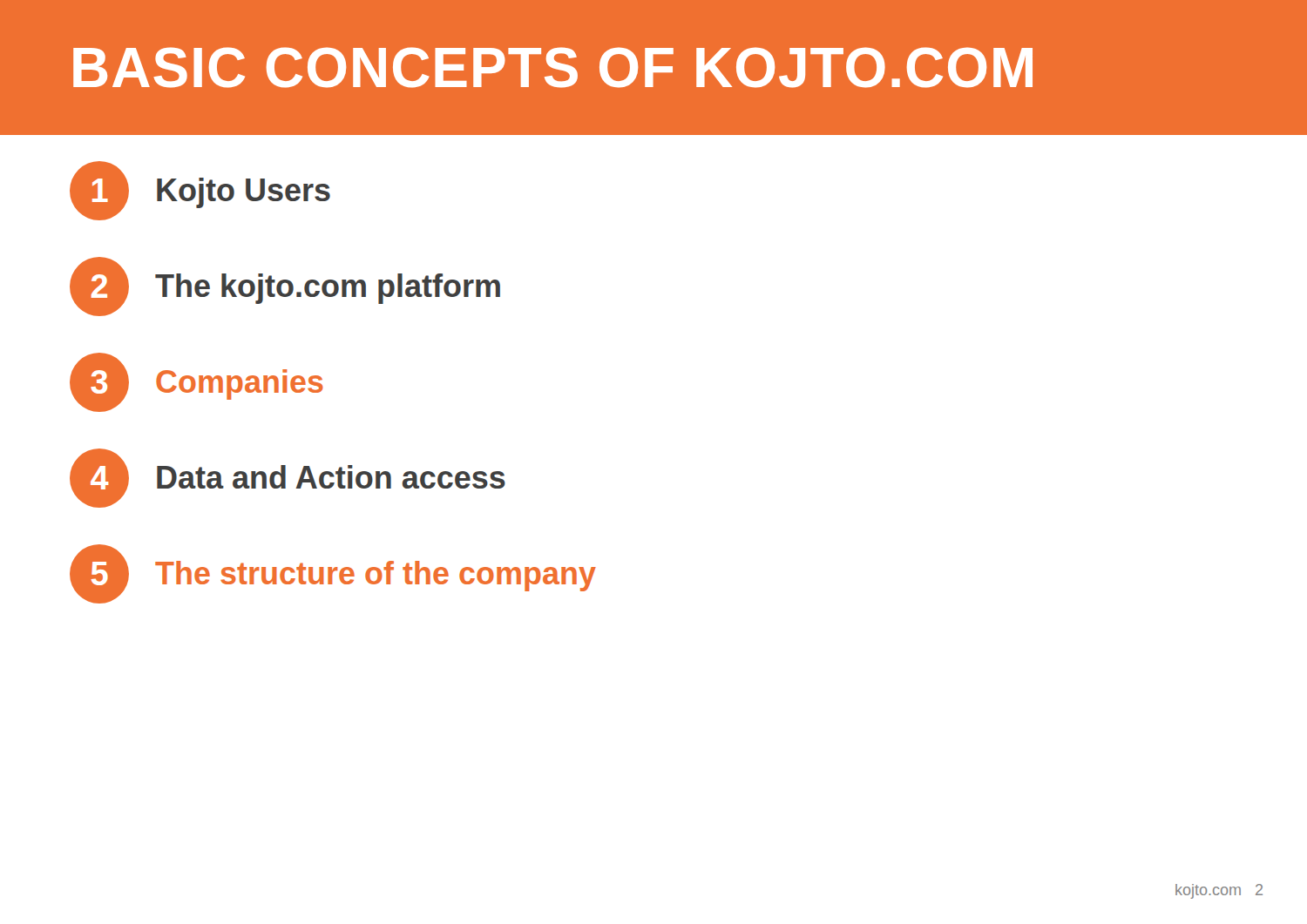
Task: Find the list item that says "1 Kojto Users"
Action: (200, 191)
